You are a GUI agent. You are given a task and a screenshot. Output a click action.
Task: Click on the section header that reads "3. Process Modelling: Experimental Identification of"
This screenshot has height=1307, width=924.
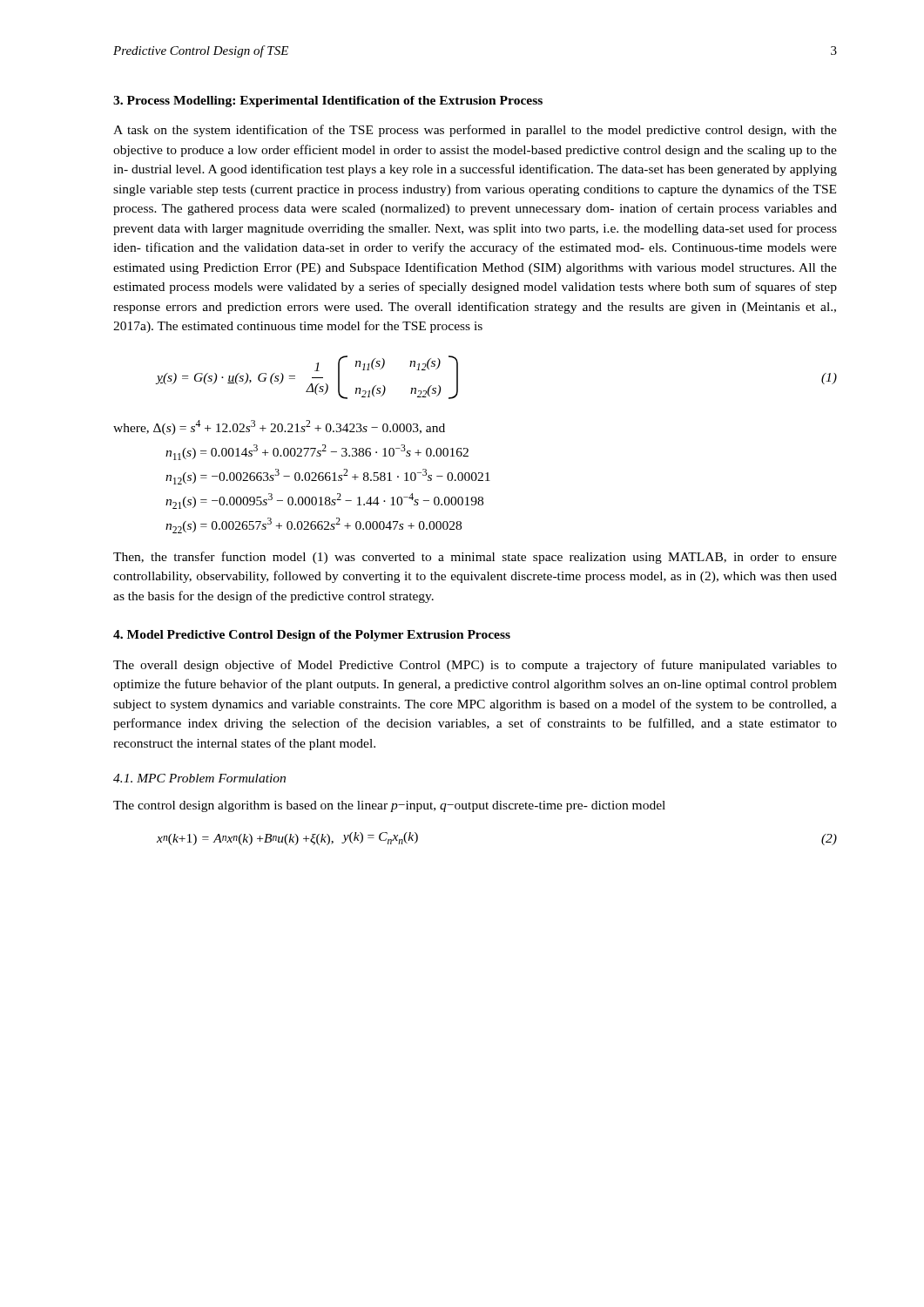pos(328,100)
